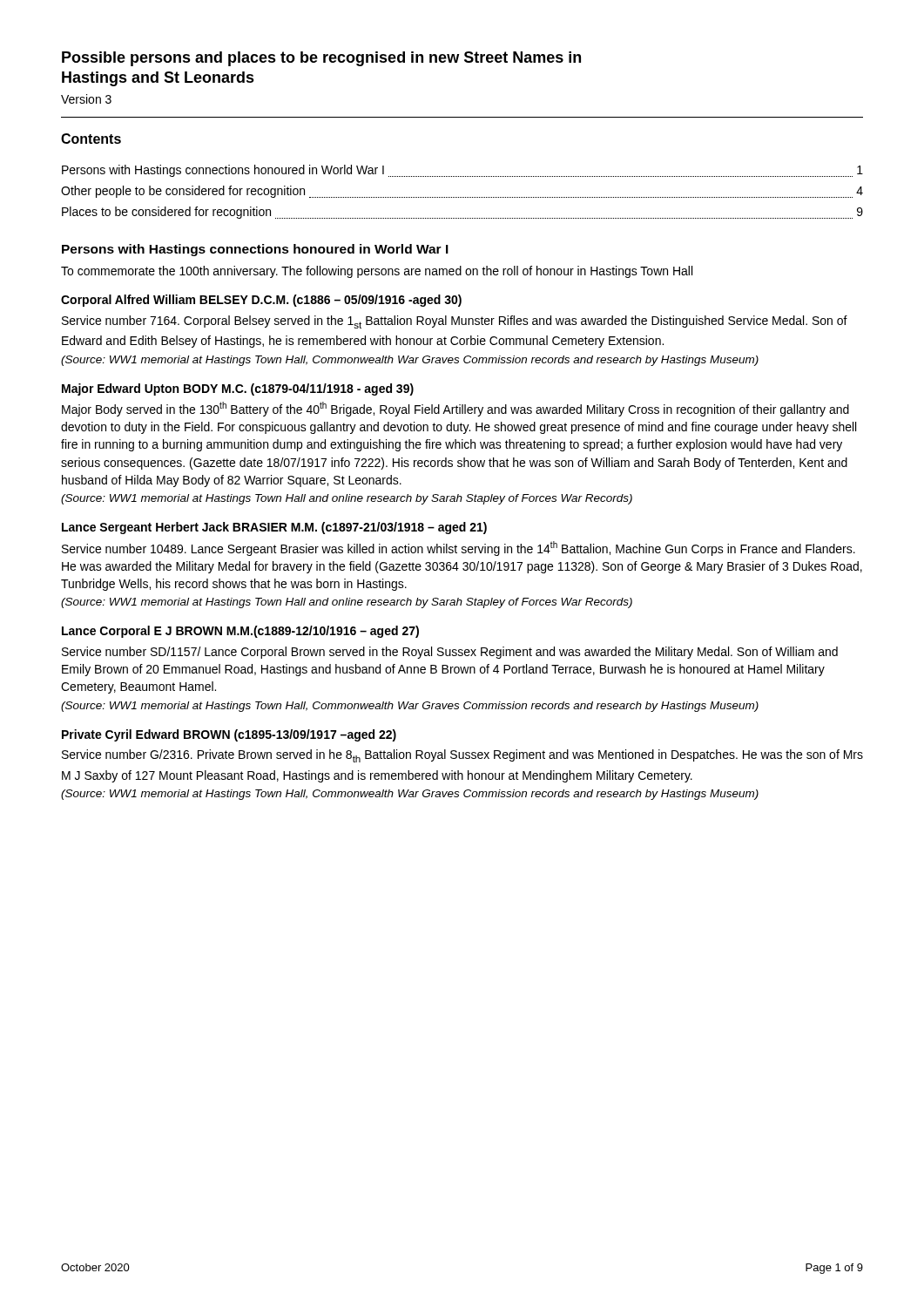The width and height of the screenshot is (924, 1307).
Task: Where is the passage that starts "Major Body served in the 130th"?
Action: click(x=459, y=444)
